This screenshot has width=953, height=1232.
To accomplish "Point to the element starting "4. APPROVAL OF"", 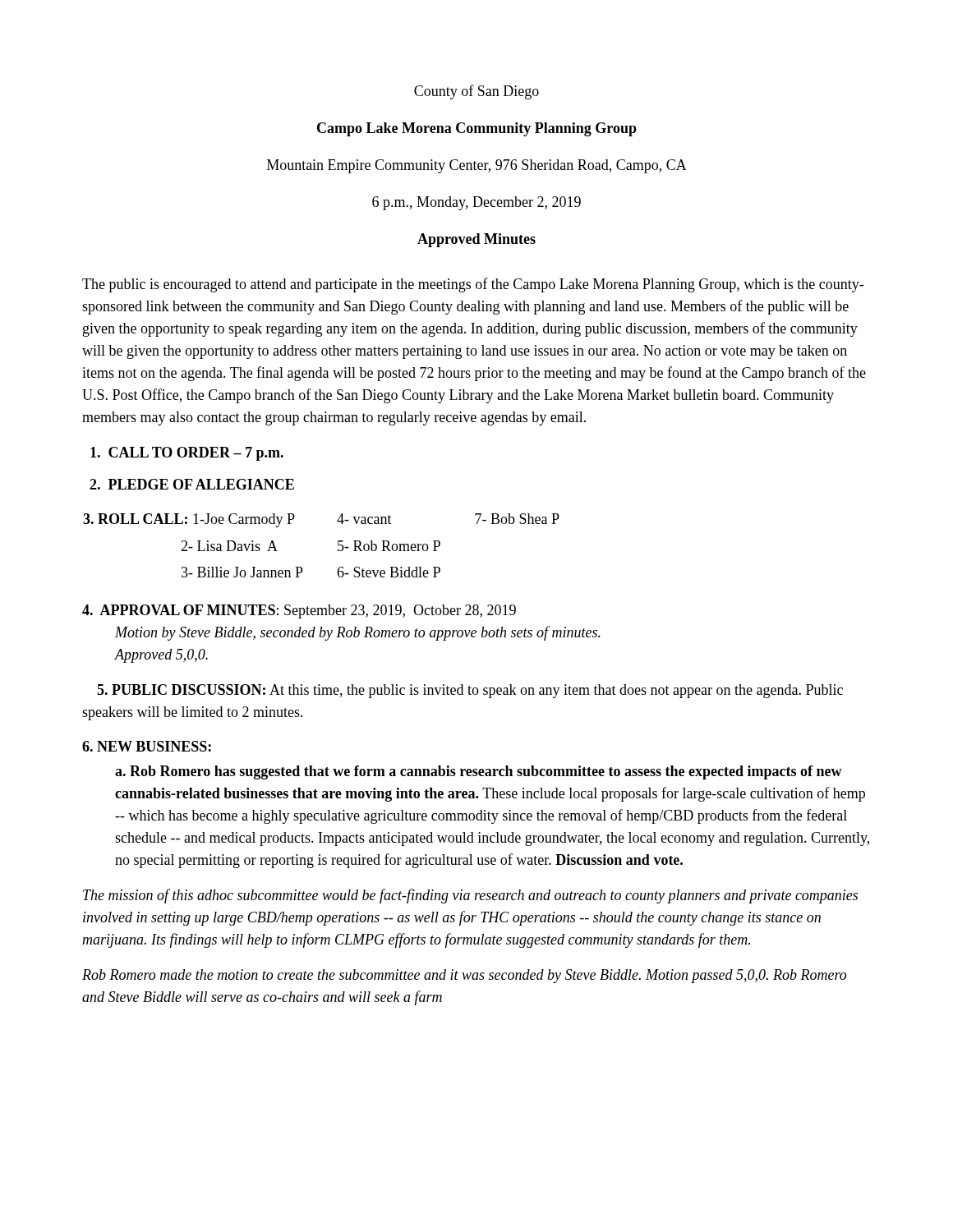I will point(342,632).
